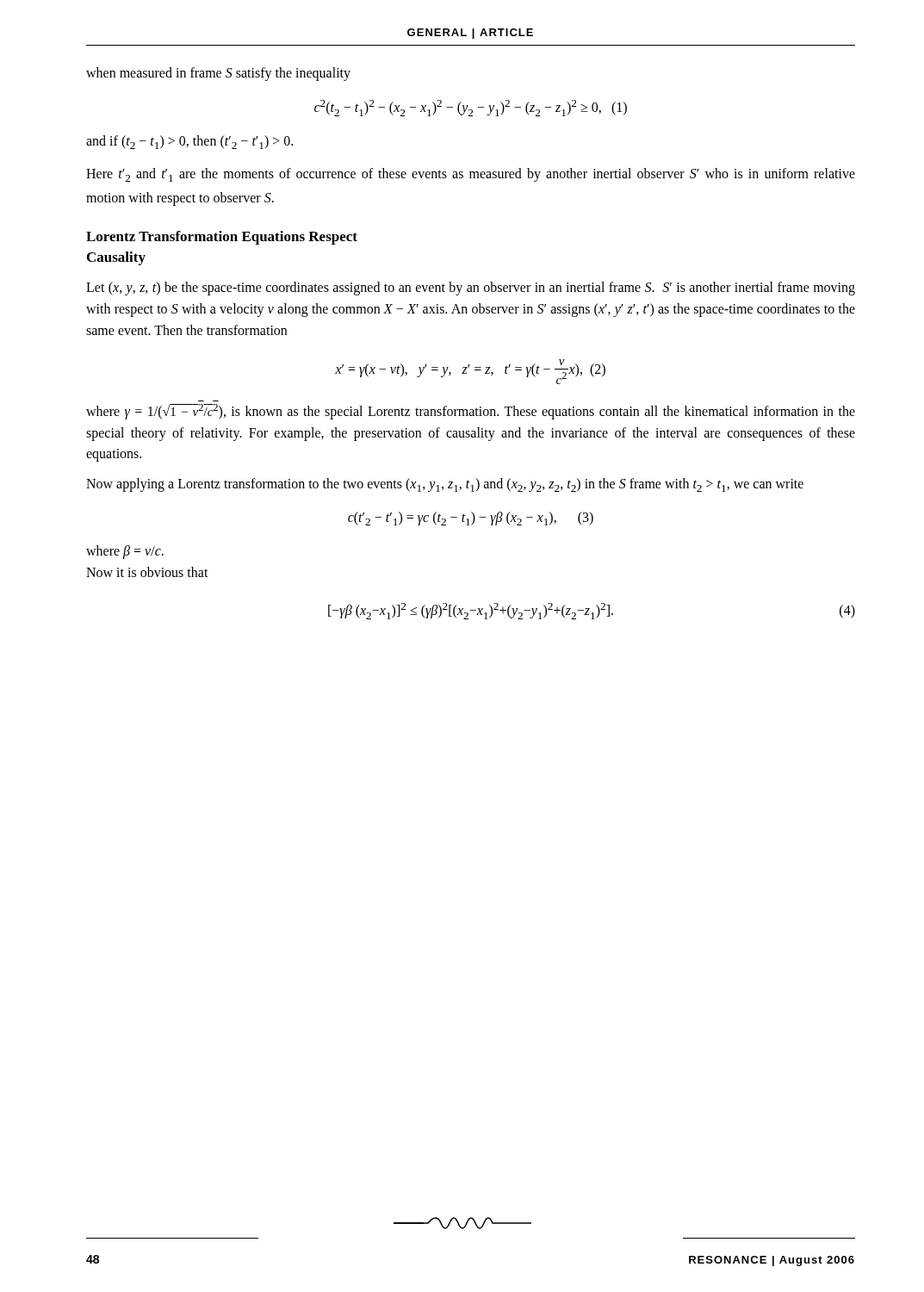
Task: Click on the illustration
Action: [x=462, y=1225]
